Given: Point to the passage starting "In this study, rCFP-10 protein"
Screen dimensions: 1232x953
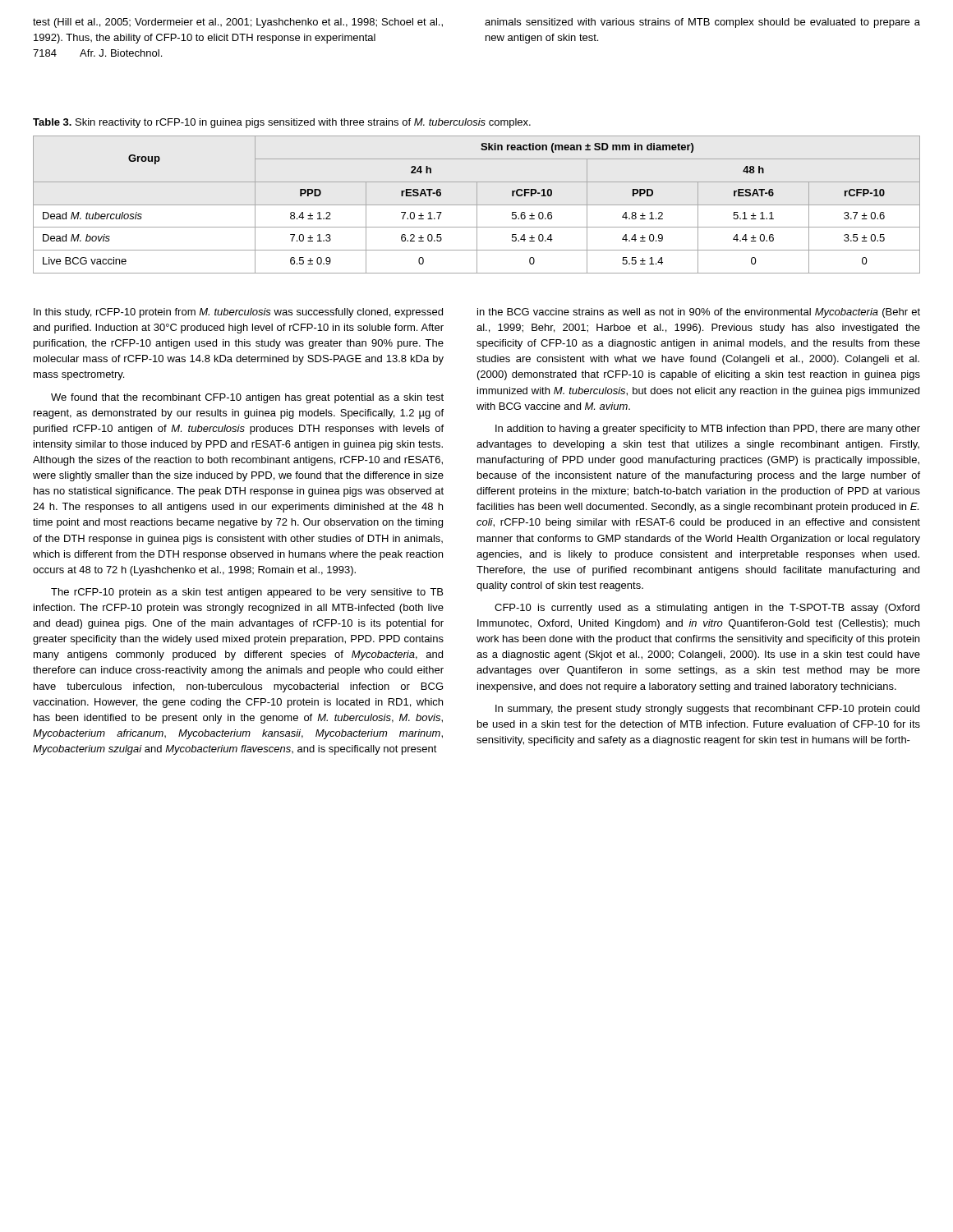Looking at the screenshot, I should 238,530.
